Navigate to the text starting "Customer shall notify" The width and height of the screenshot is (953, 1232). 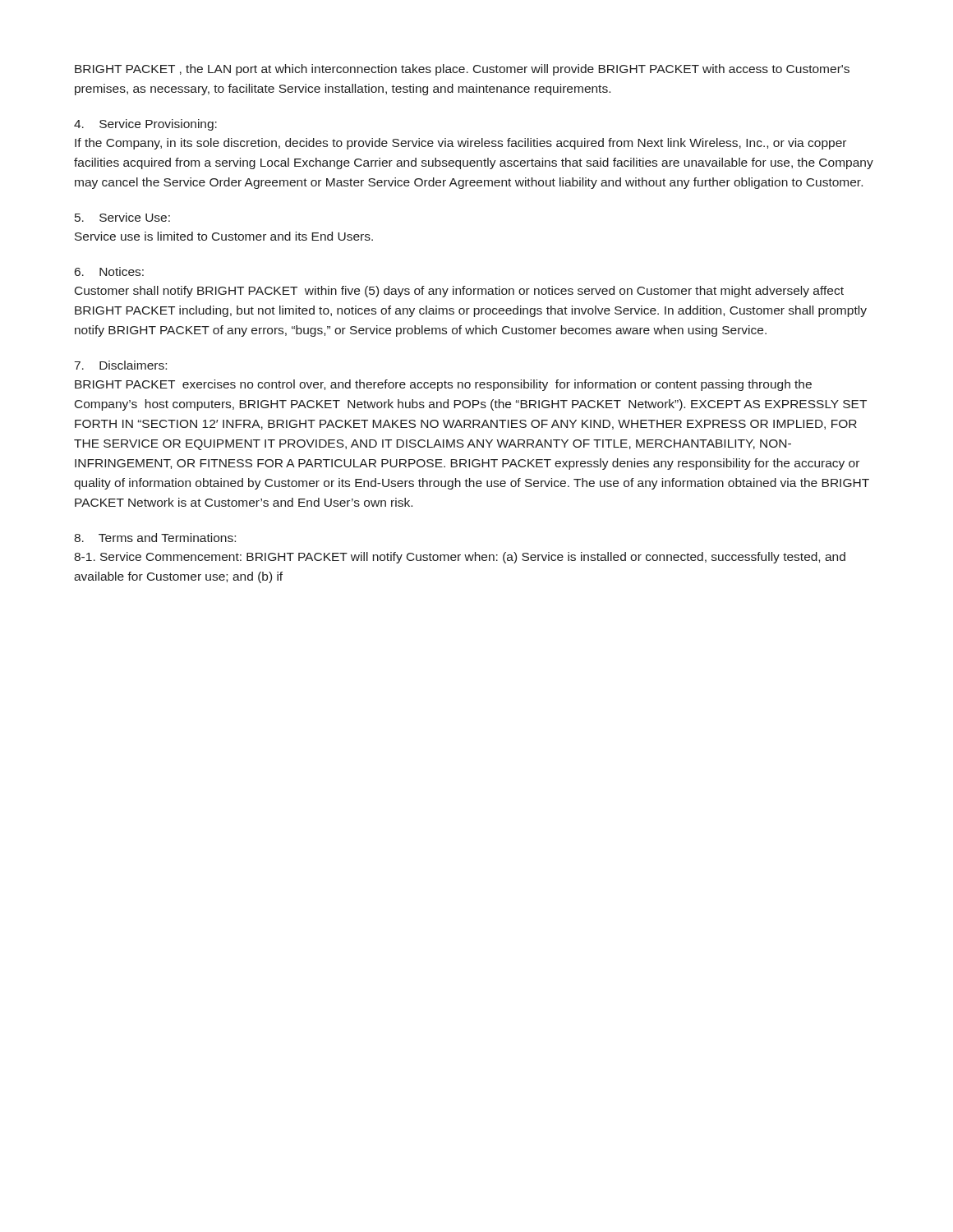(470, 310)
